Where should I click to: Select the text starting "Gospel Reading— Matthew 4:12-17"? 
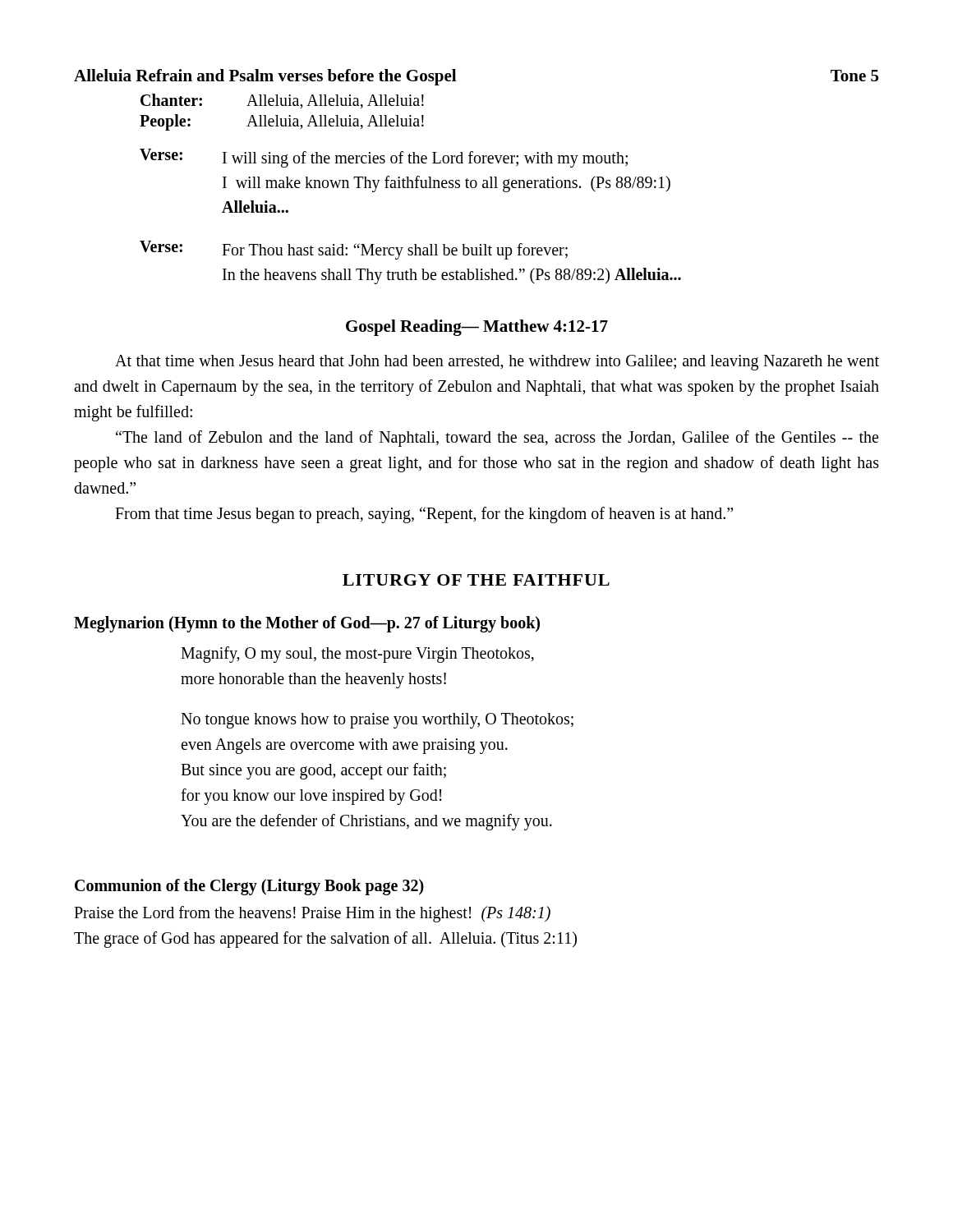coord(476,326)
